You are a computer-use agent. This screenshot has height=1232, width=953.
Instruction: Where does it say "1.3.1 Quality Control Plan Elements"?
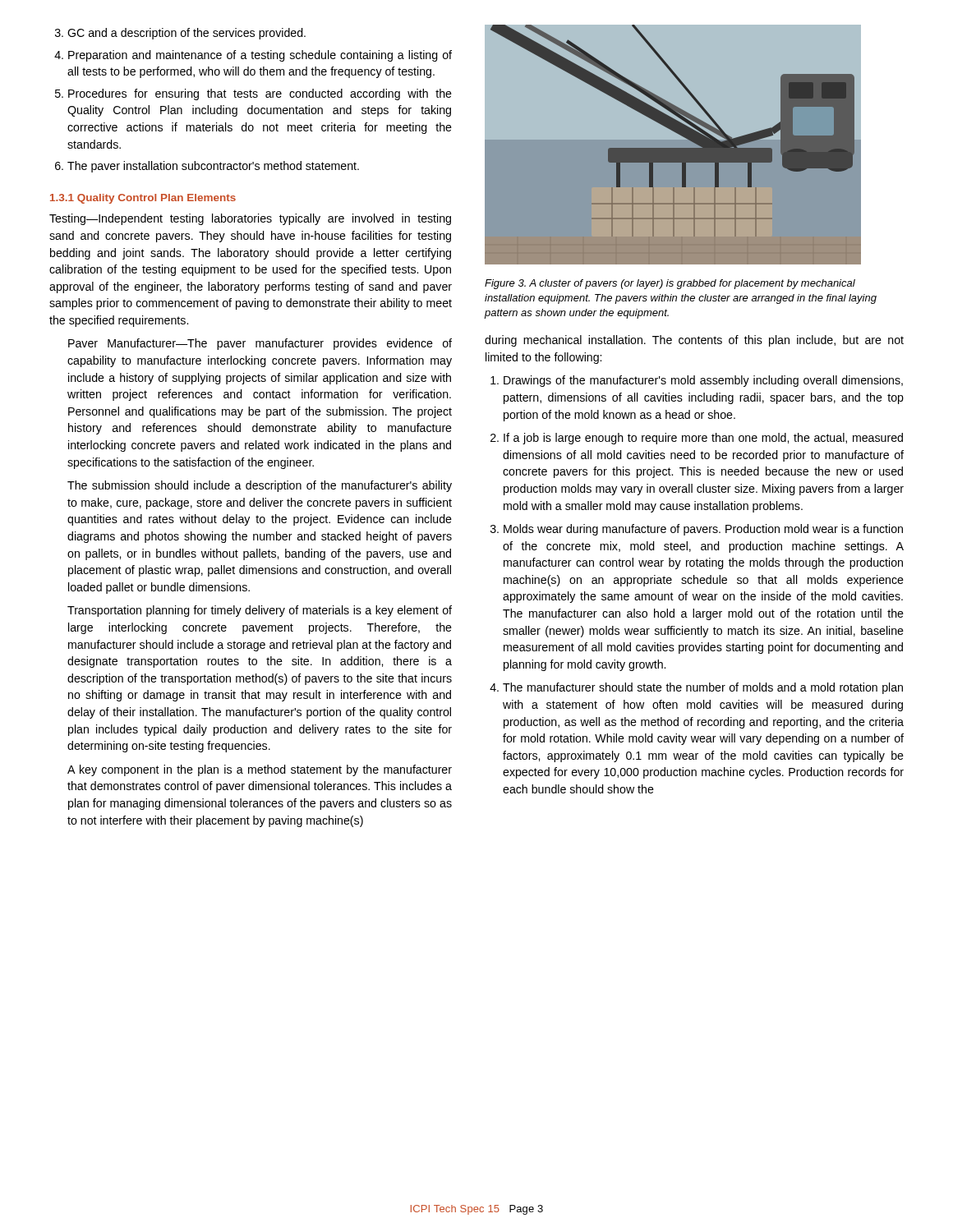click(x=143, y=197)
